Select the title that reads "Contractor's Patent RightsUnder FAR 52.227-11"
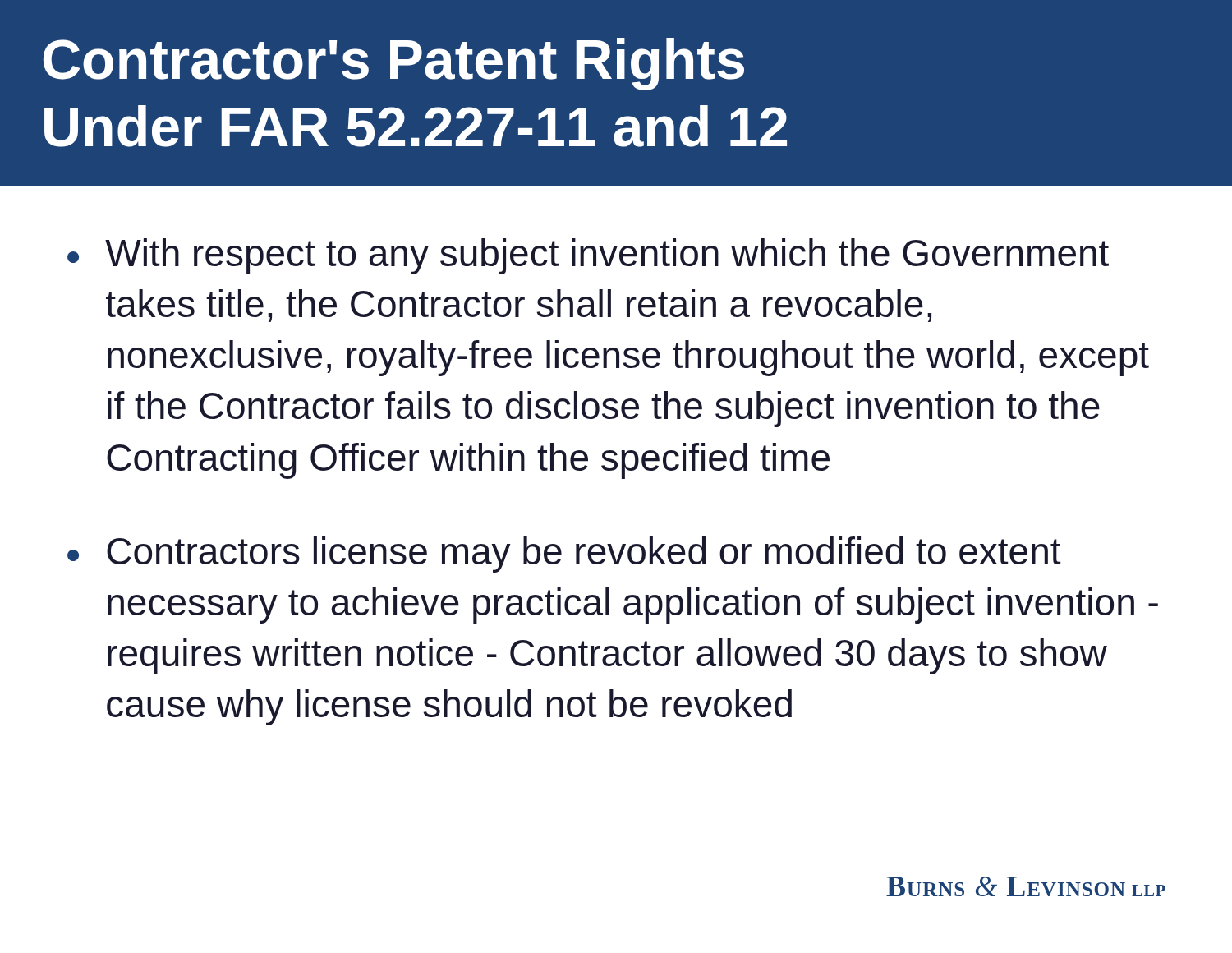Image resolution: width=1232 pixels, height=953 pixels. click(x=616, y=93)
